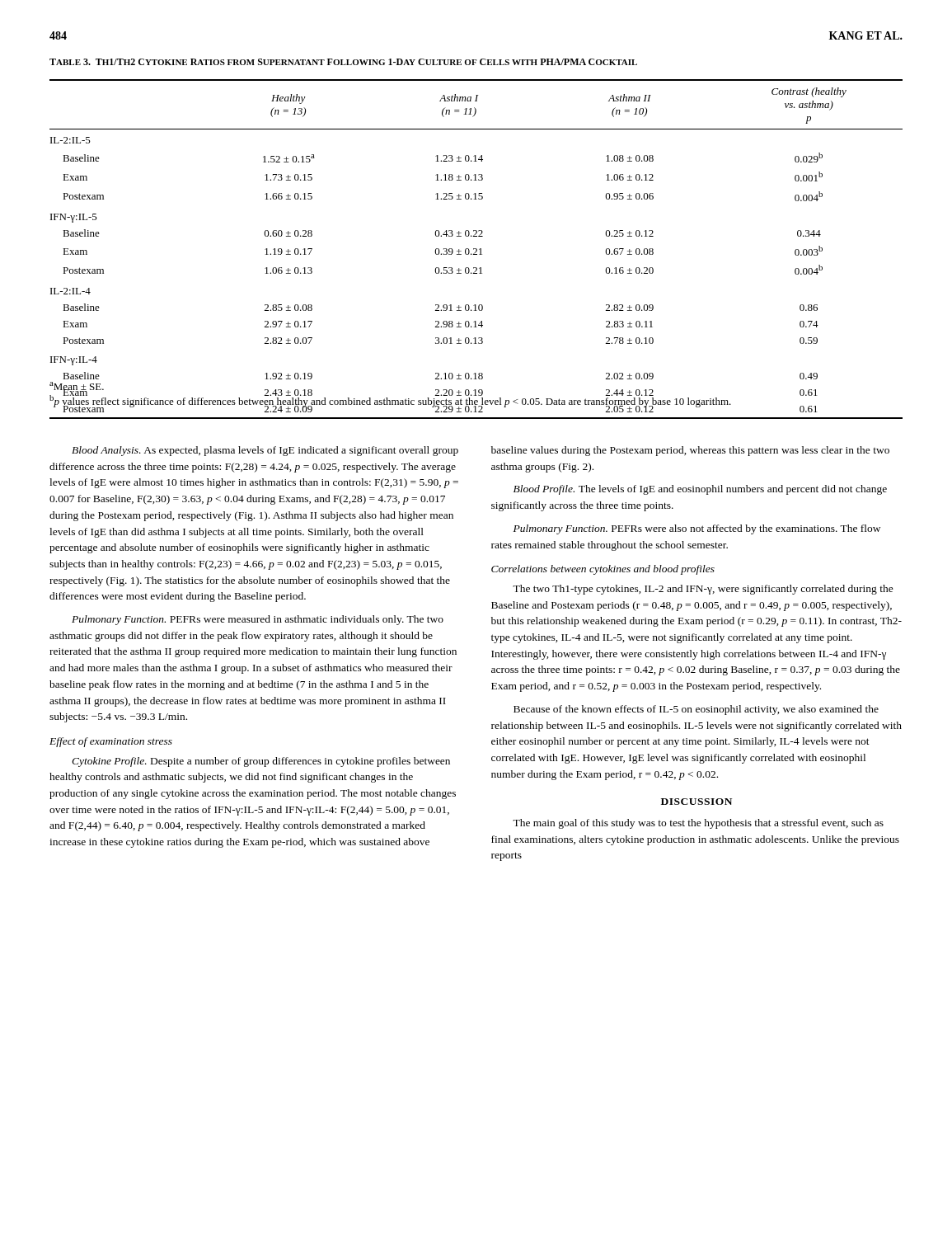Select the text block that says "Cytokine Profile. Despite"
952x1237 pixels.
(x=261, y=451)
